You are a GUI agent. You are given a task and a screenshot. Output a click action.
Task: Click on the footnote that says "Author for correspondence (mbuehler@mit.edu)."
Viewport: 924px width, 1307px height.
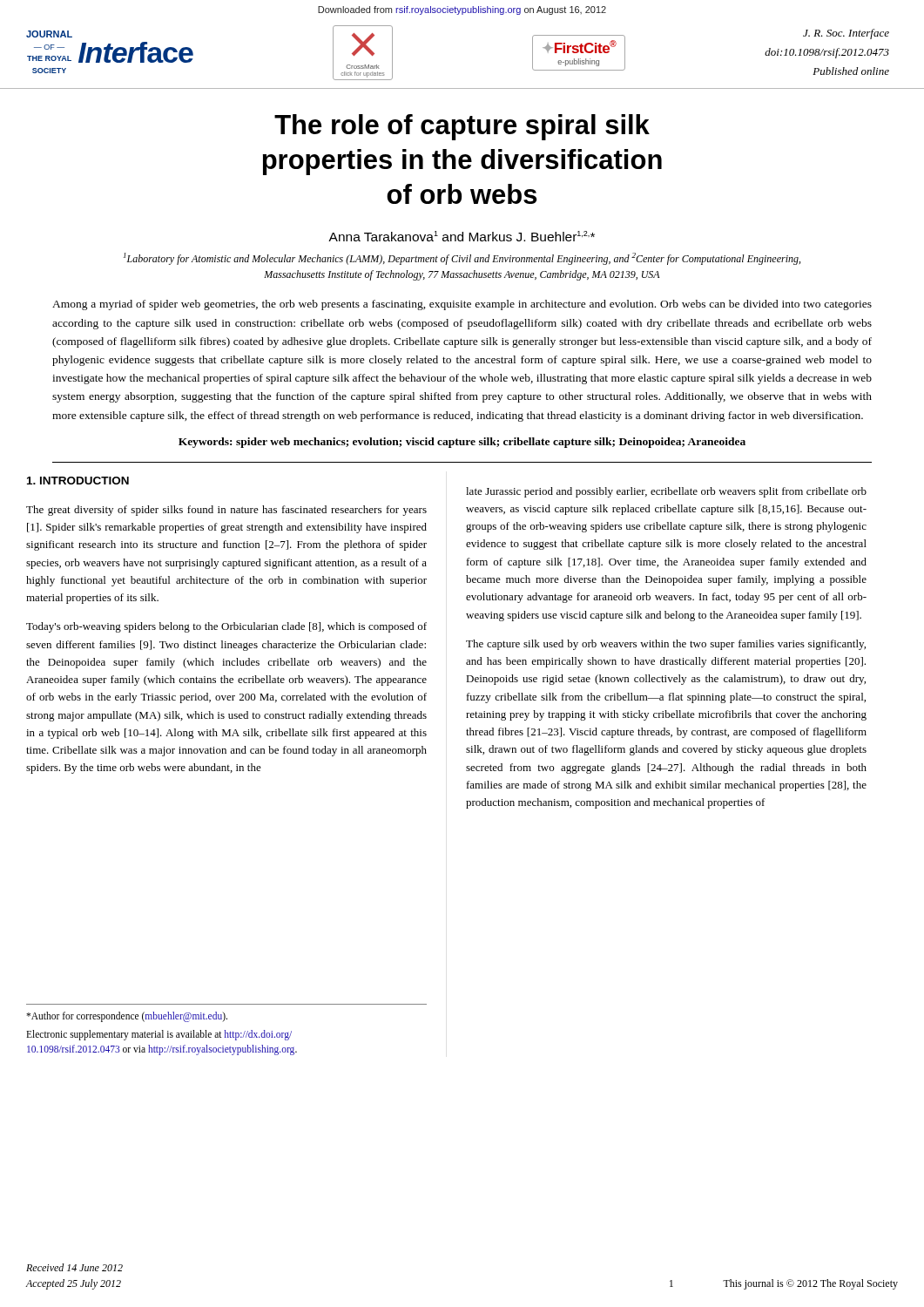coord(127,1016)
